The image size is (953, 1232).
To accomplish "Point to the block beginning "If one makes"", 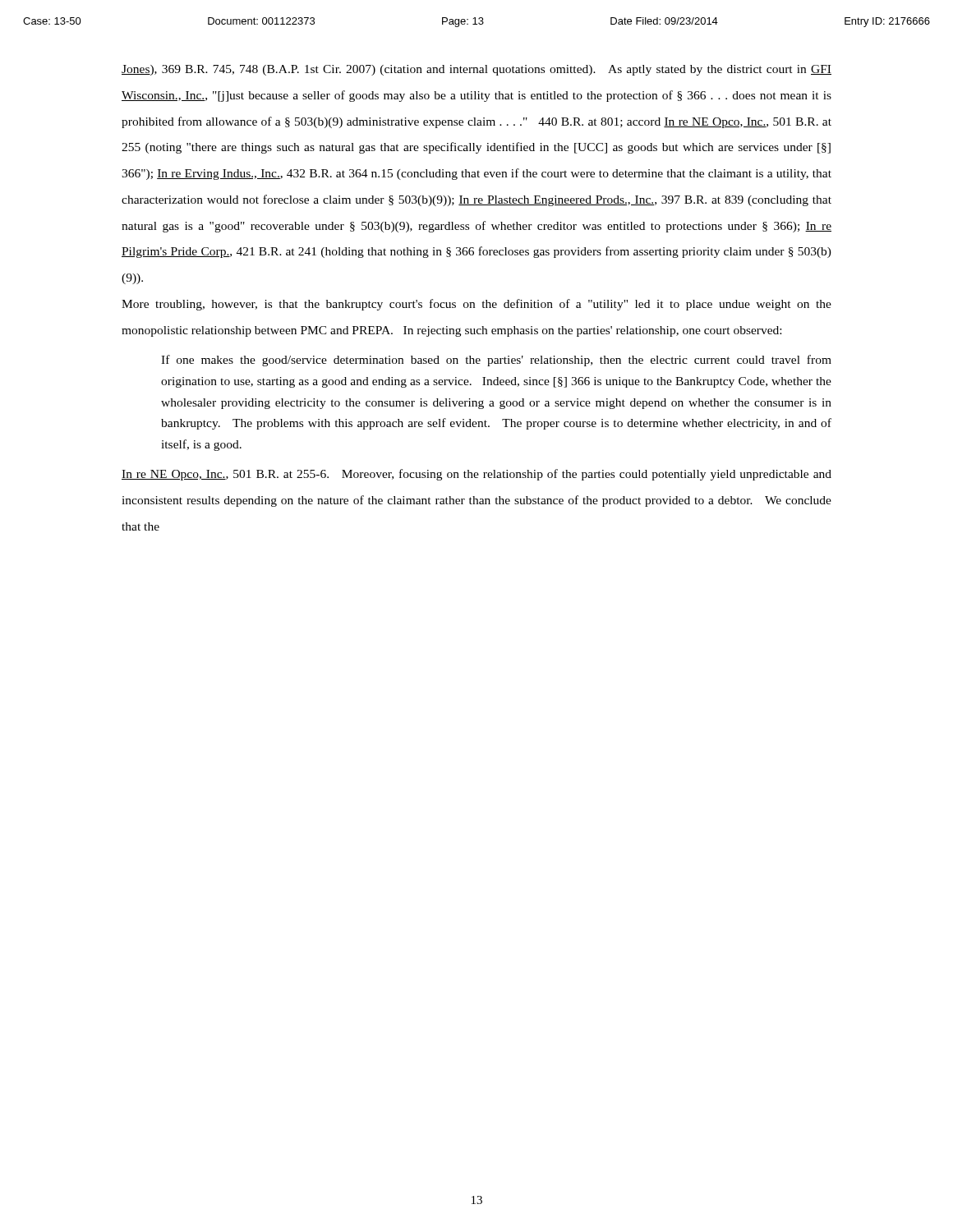I will point(496,402).
